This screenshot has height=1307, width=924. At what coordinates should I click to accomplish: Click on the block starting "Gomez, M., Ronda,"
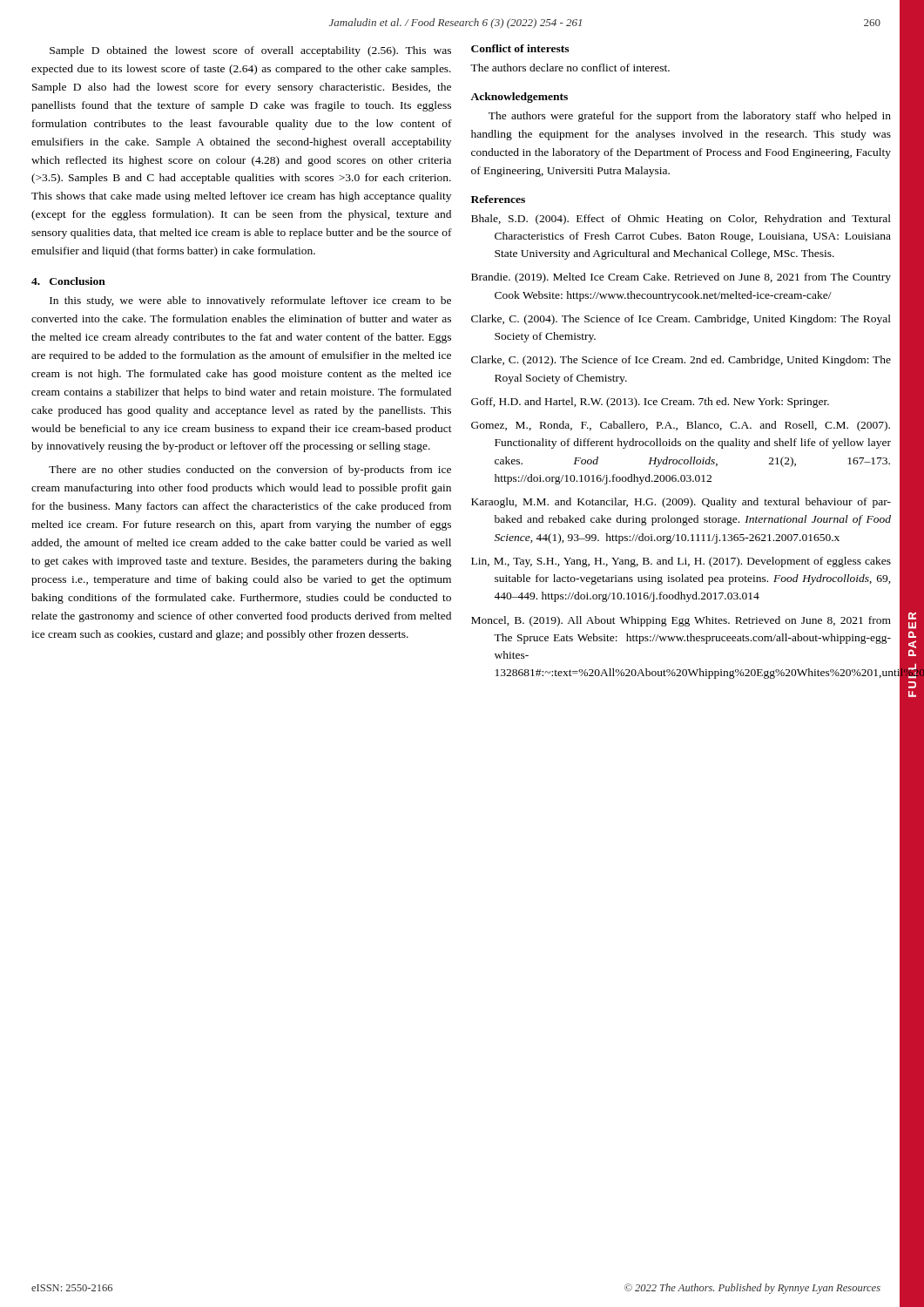[x=681, y=451]
